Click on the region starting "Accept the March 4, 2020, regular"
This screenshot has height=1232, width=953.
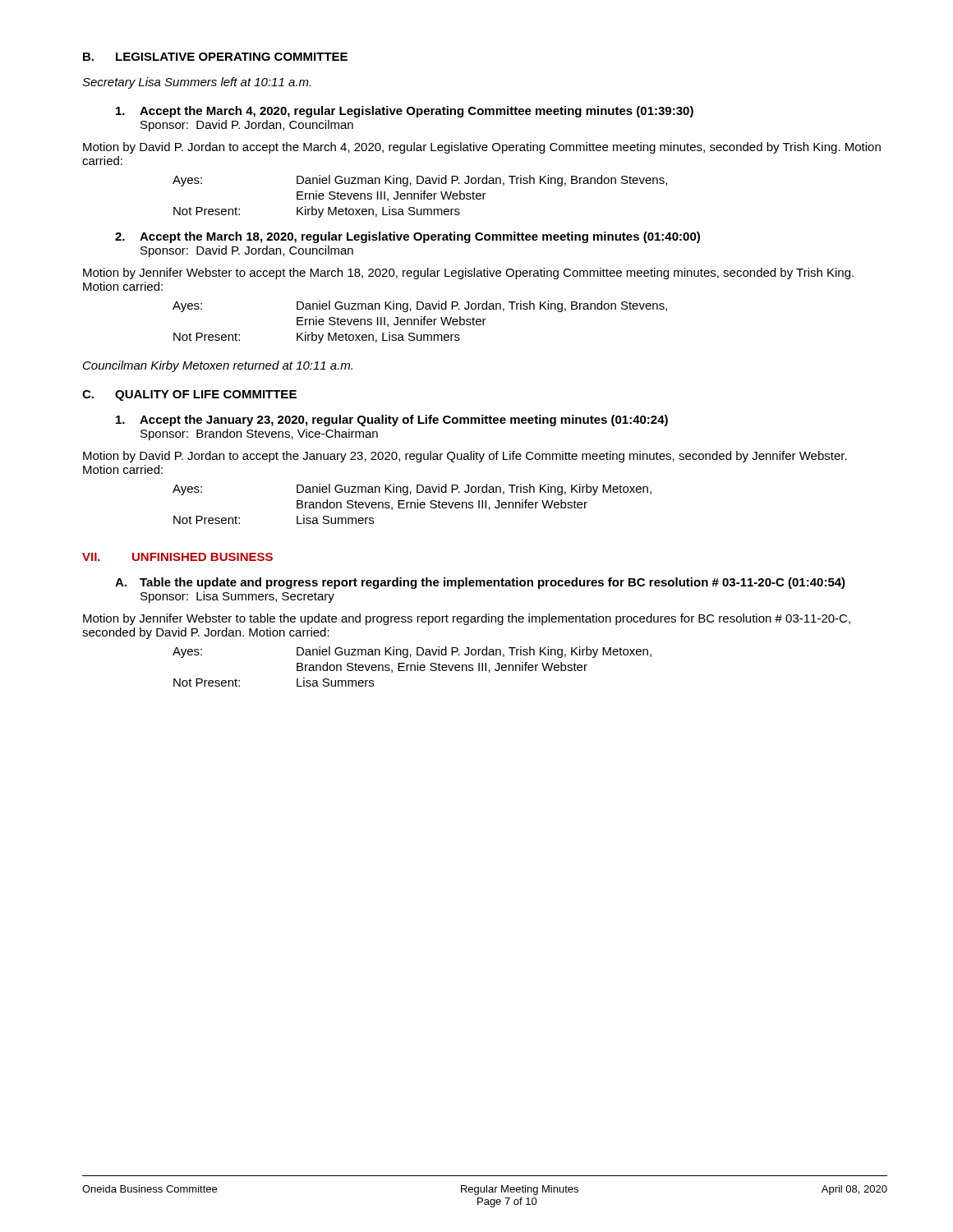(501, 117)
